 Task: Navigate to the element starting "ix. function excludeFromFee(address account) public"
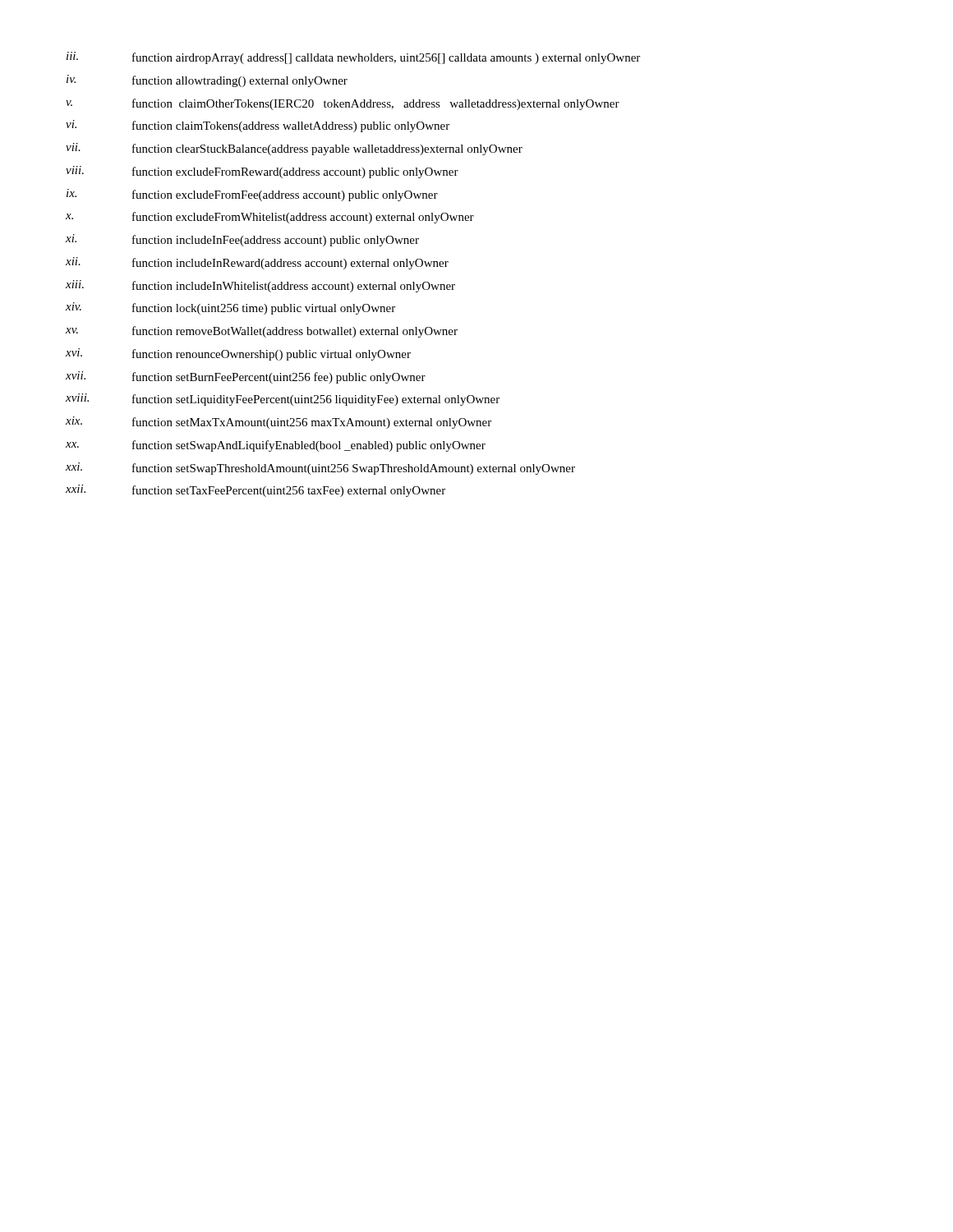tap(252, 195)
